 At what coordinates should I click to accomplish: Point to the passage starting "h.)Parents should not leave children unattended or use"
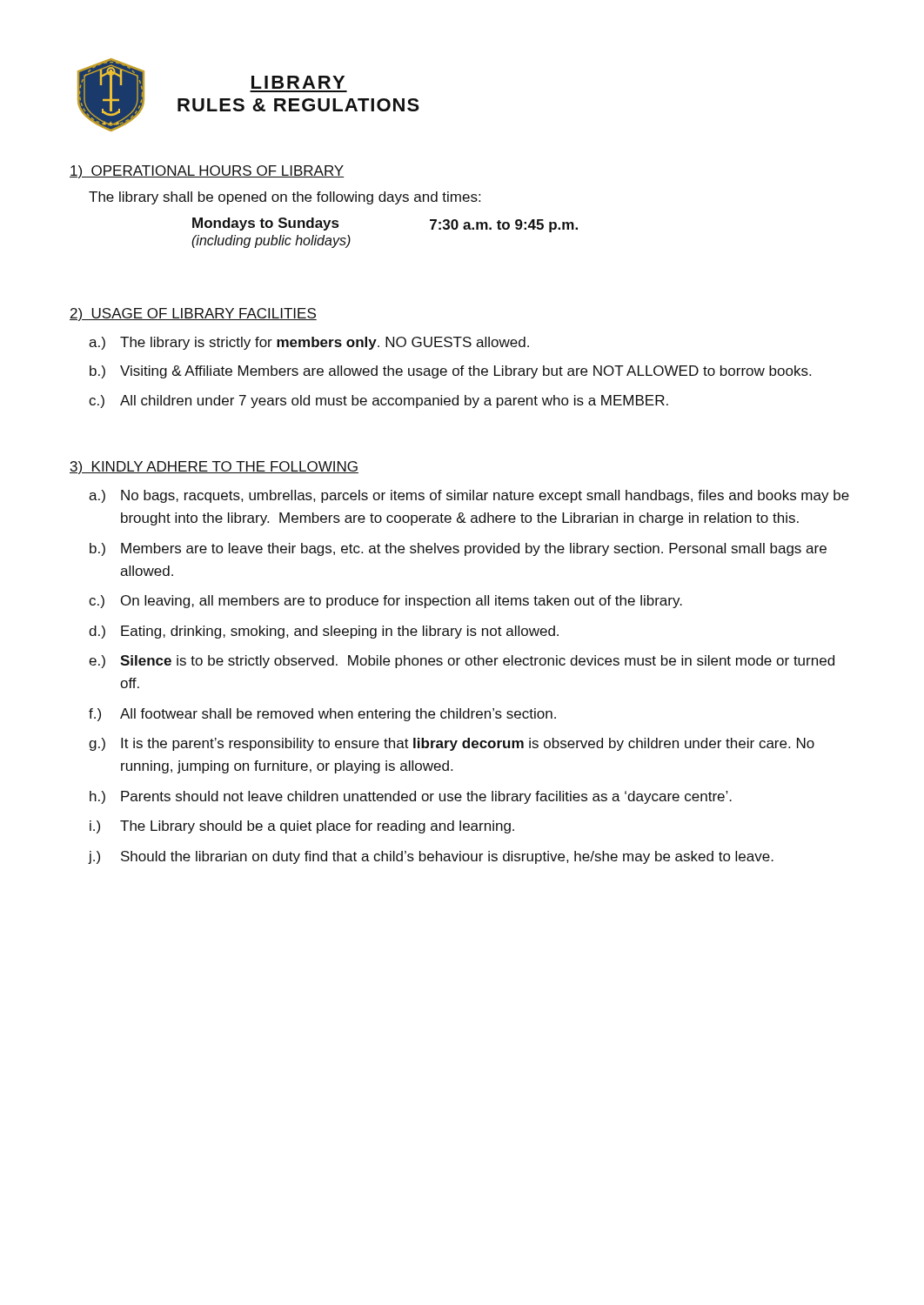(472, 797)
